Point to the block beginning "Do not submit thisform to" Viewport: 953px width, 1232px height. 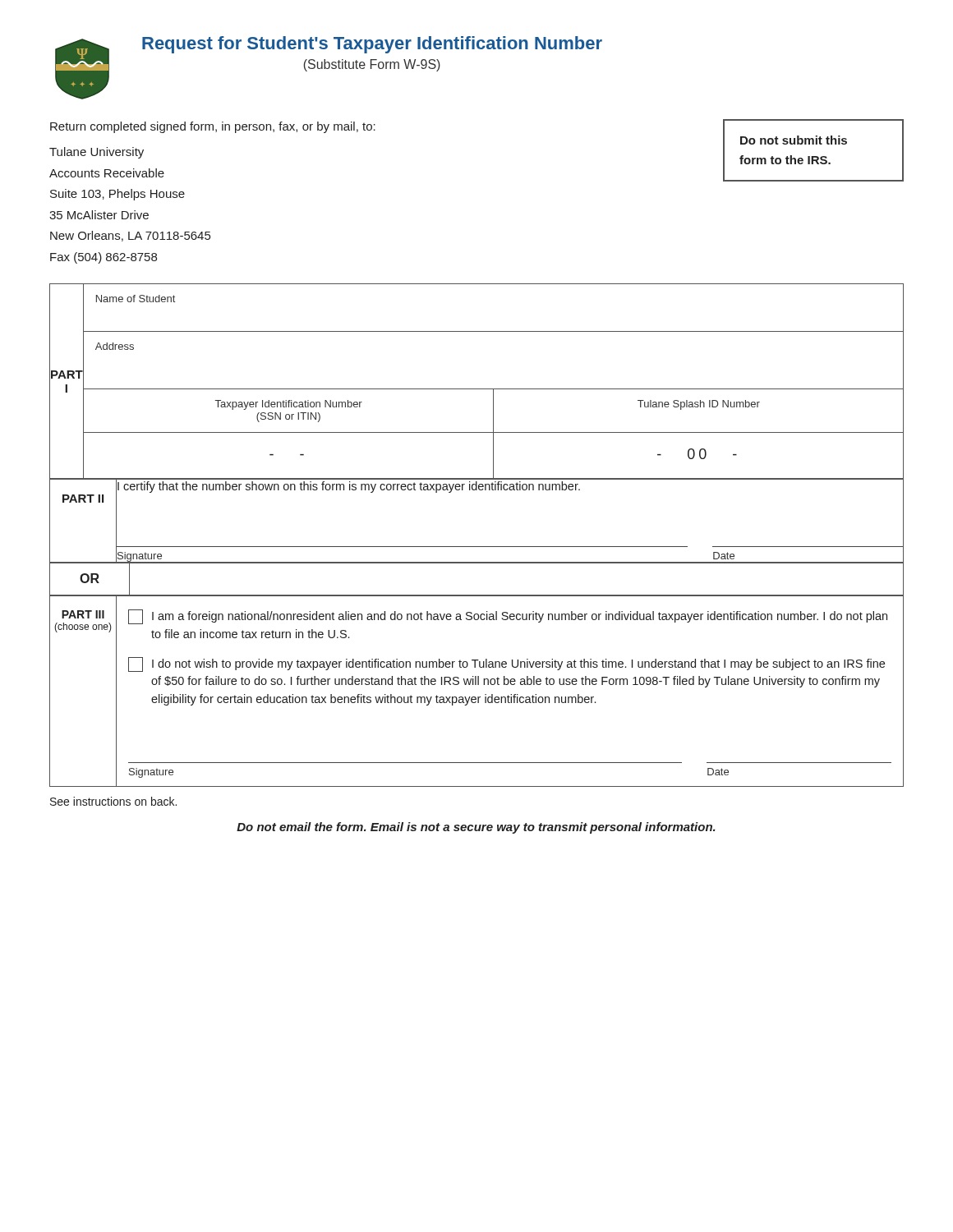tap(794, 150)
